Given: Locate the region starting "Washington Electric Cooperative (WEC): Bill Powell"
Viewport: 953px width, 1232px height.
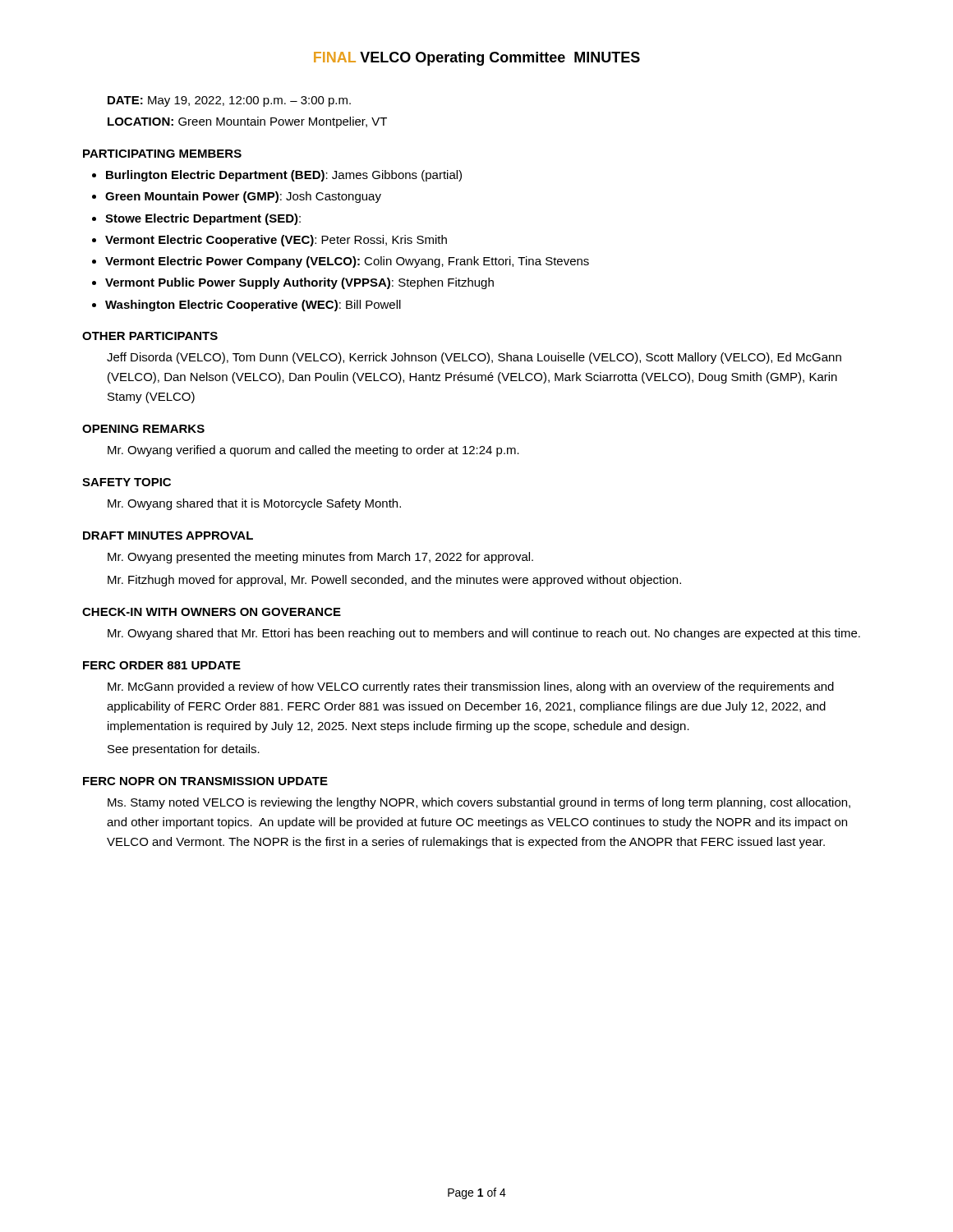Looking at the screenshot, I should [253, 304].
